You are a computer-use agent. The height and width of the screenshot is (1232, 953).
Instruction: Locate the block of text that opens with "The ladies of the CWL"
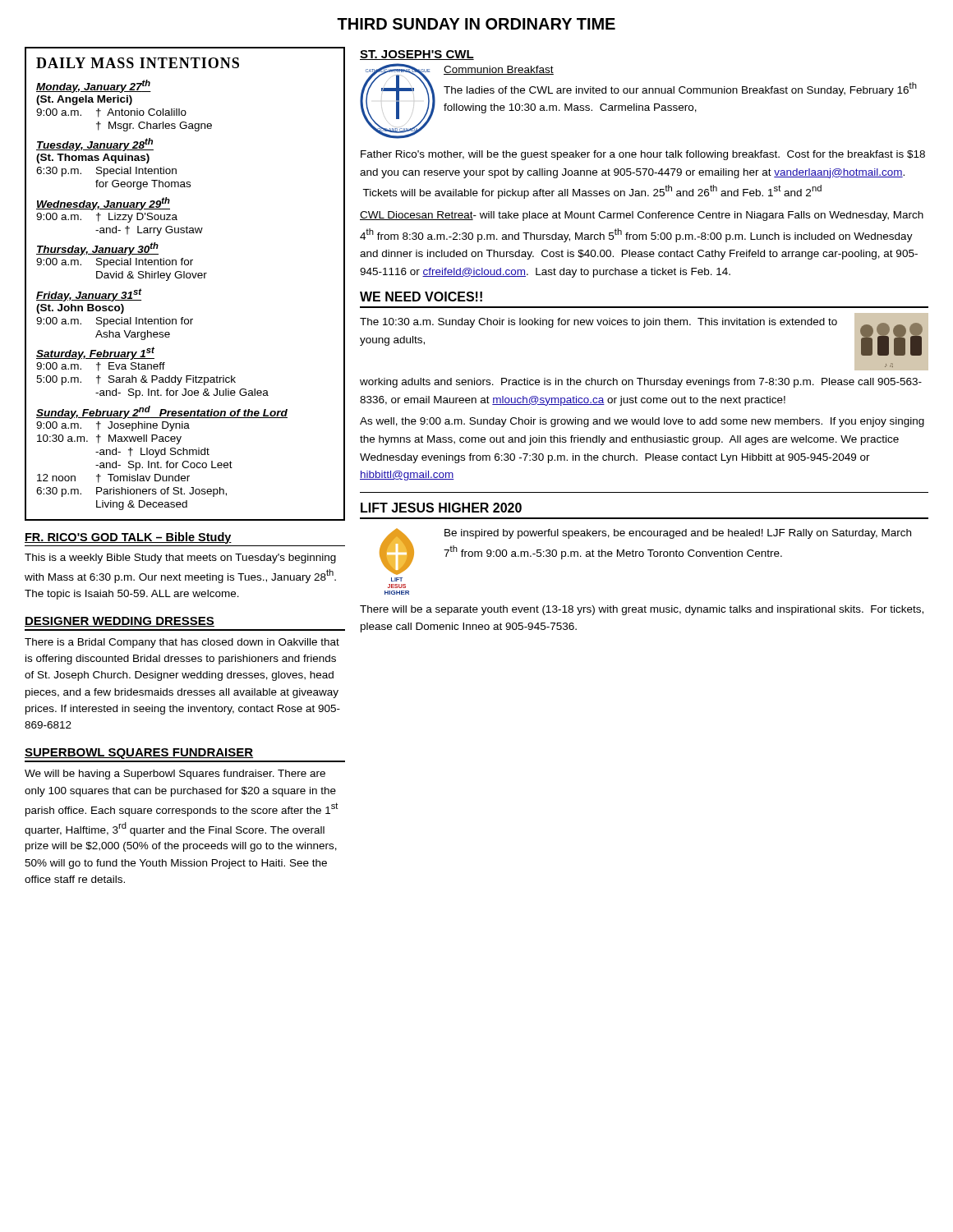click(680, 97)
